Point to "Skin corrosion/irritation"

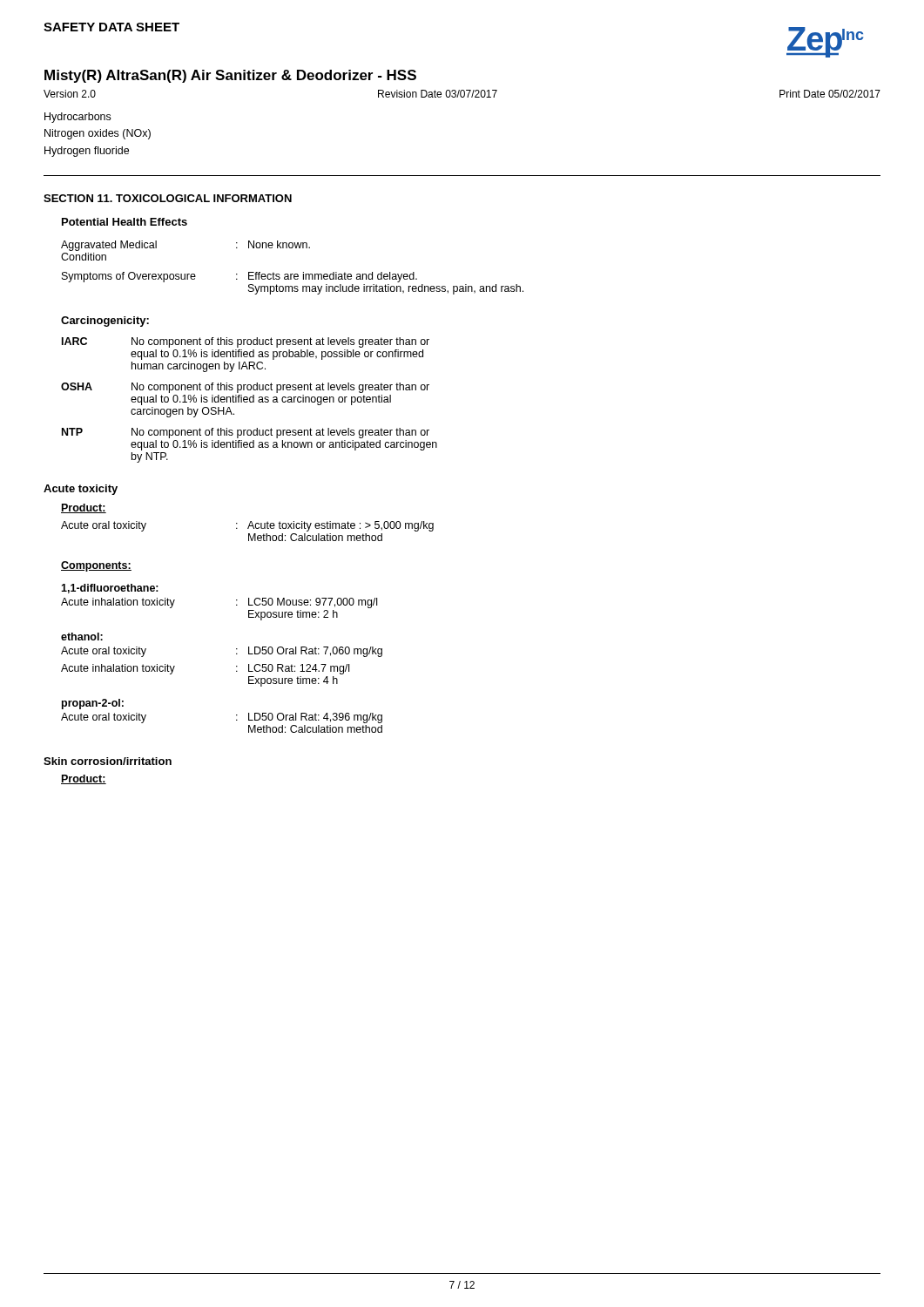point(108,761)
